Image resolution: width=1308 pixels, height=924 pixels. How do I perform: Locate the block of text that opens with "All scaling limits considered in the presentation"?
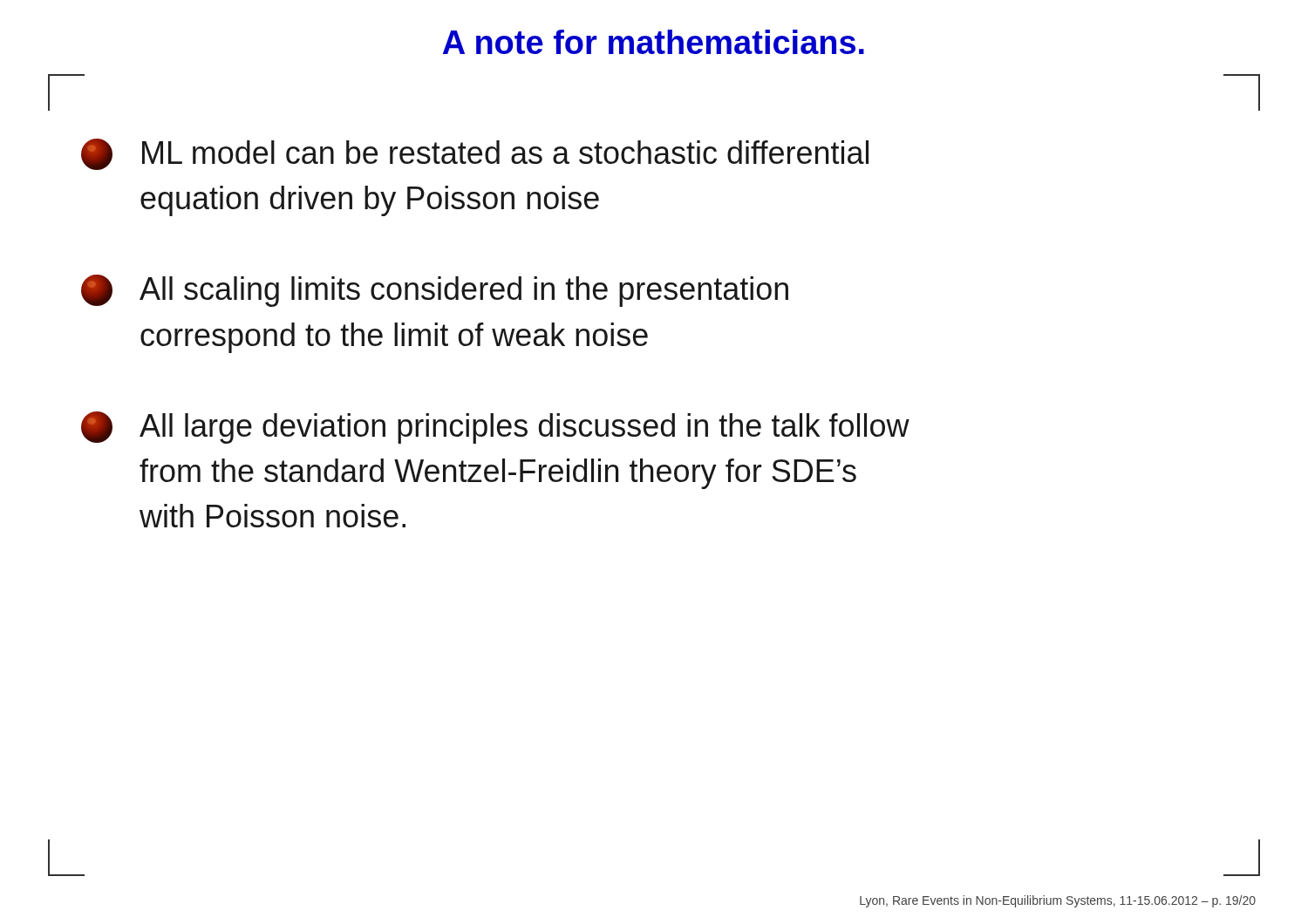pos(434,313)
